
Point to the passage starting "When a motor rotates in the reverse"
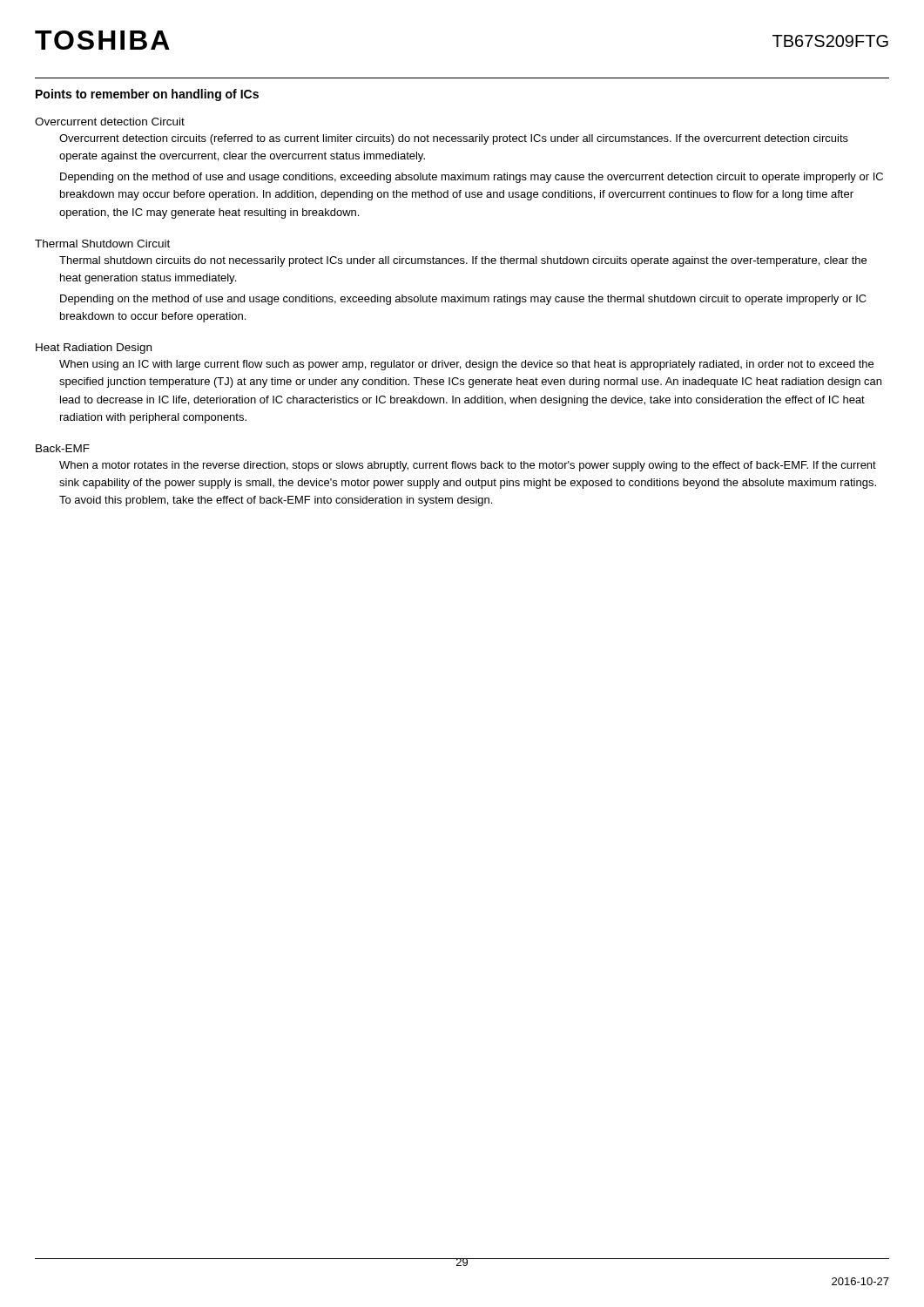tap(468, 482)
